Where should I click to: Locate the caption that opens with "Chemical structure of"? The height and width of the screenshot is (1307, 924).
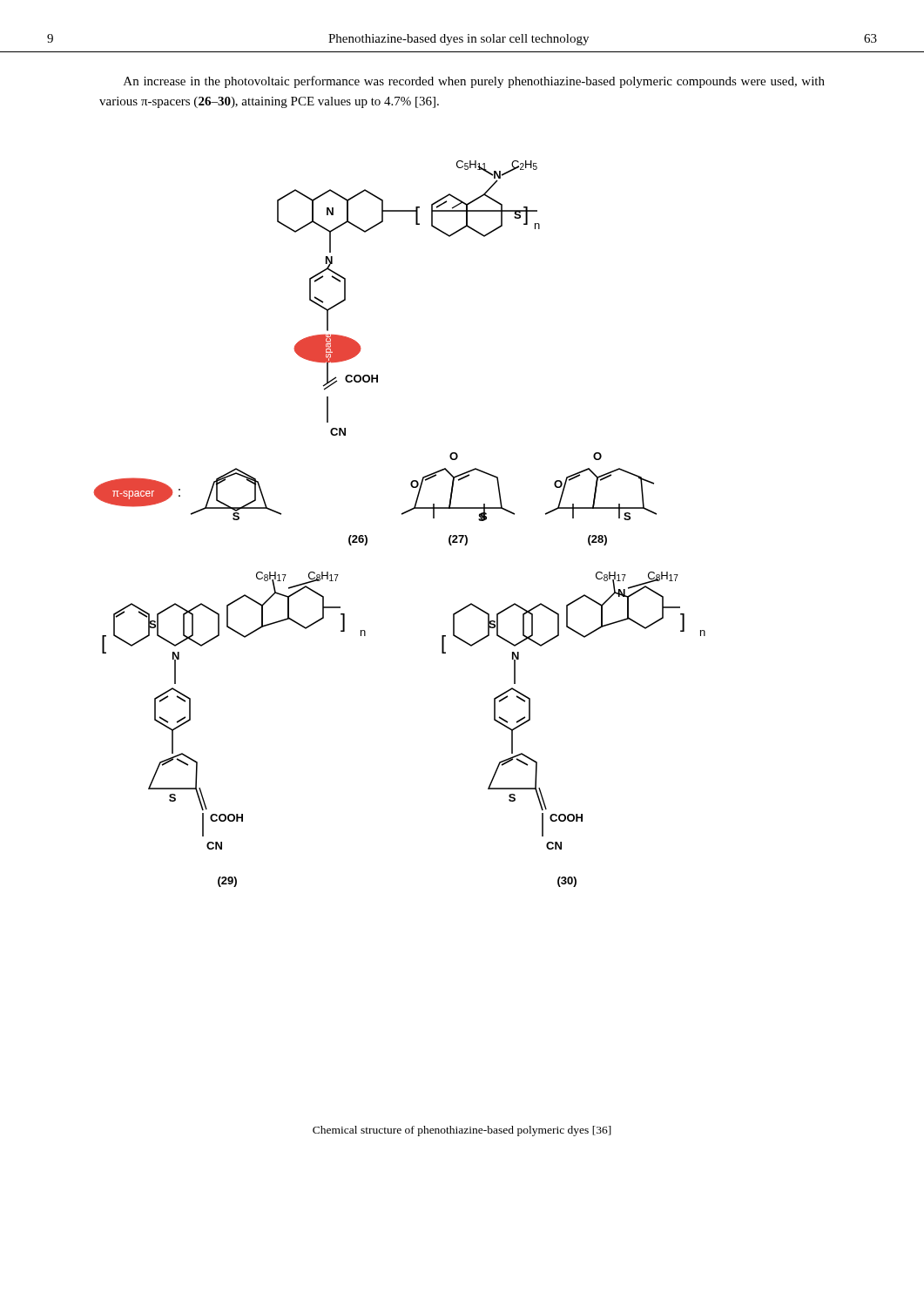coord(462,1130)
